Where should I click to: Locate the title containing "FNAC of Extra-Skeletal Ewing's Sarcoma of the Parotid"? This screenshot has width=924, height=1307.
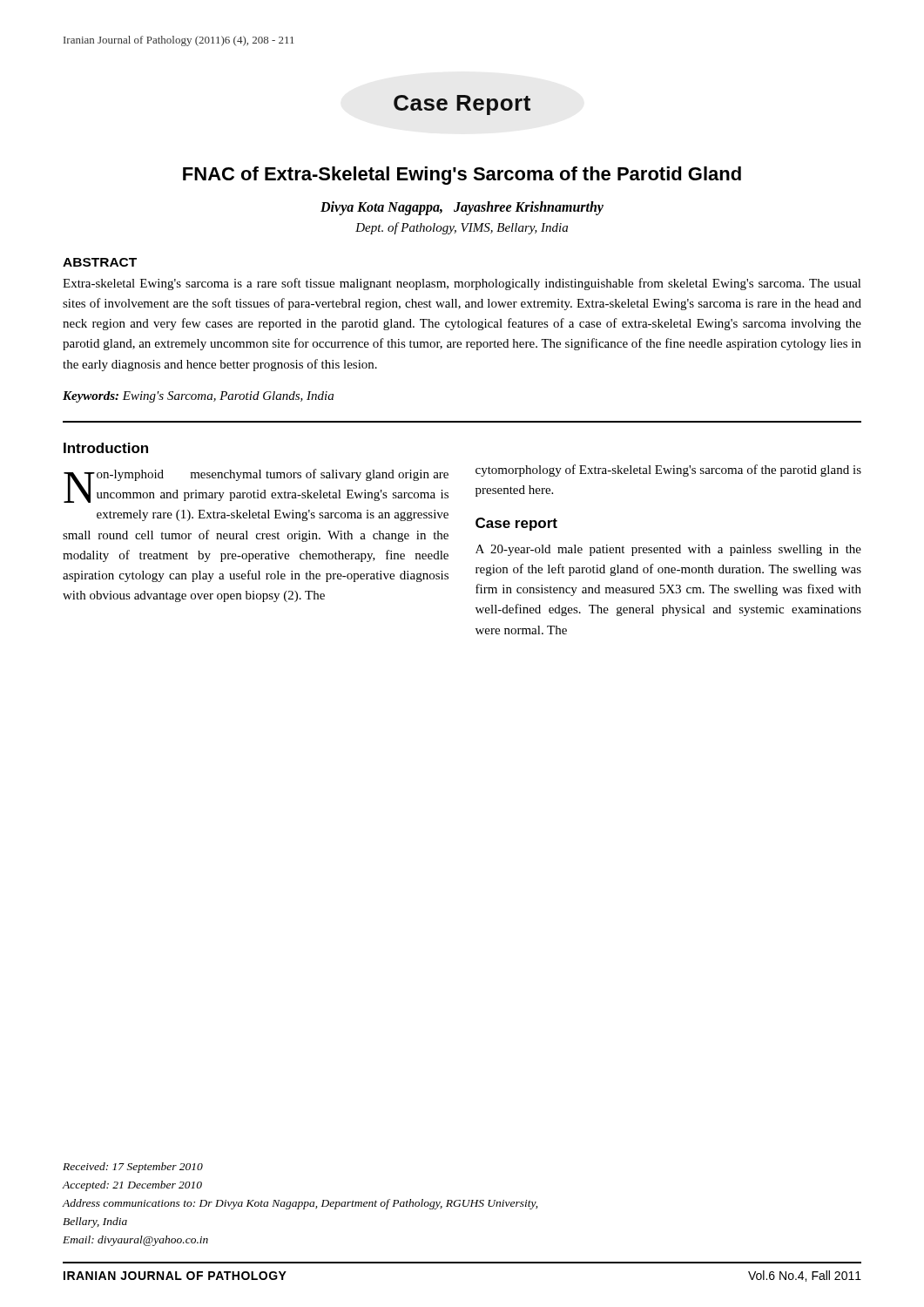(x=462, y=174)
